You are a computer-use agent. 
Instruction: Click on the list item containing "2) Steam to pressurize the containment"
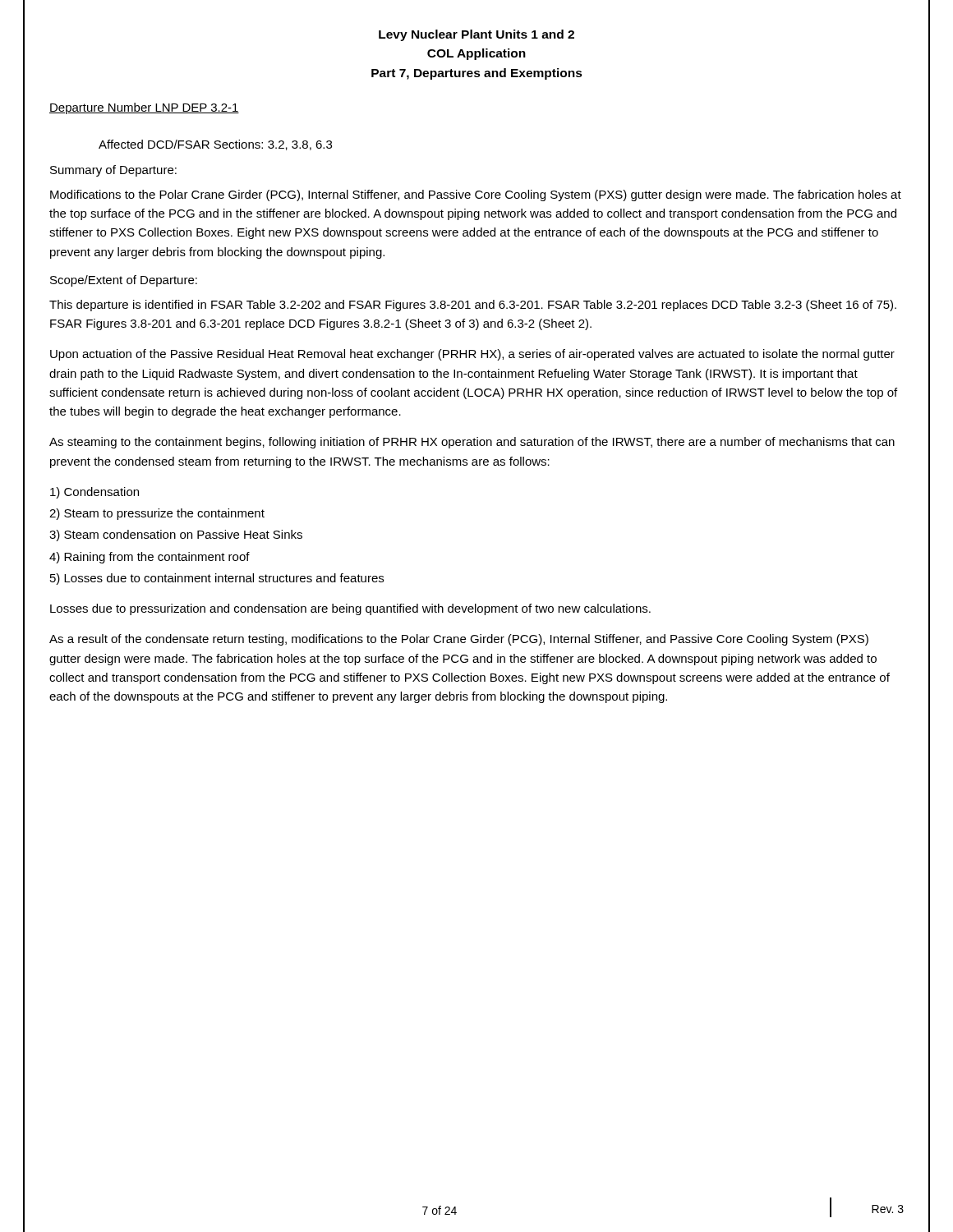pyautogui.click(x=157, y=513)
